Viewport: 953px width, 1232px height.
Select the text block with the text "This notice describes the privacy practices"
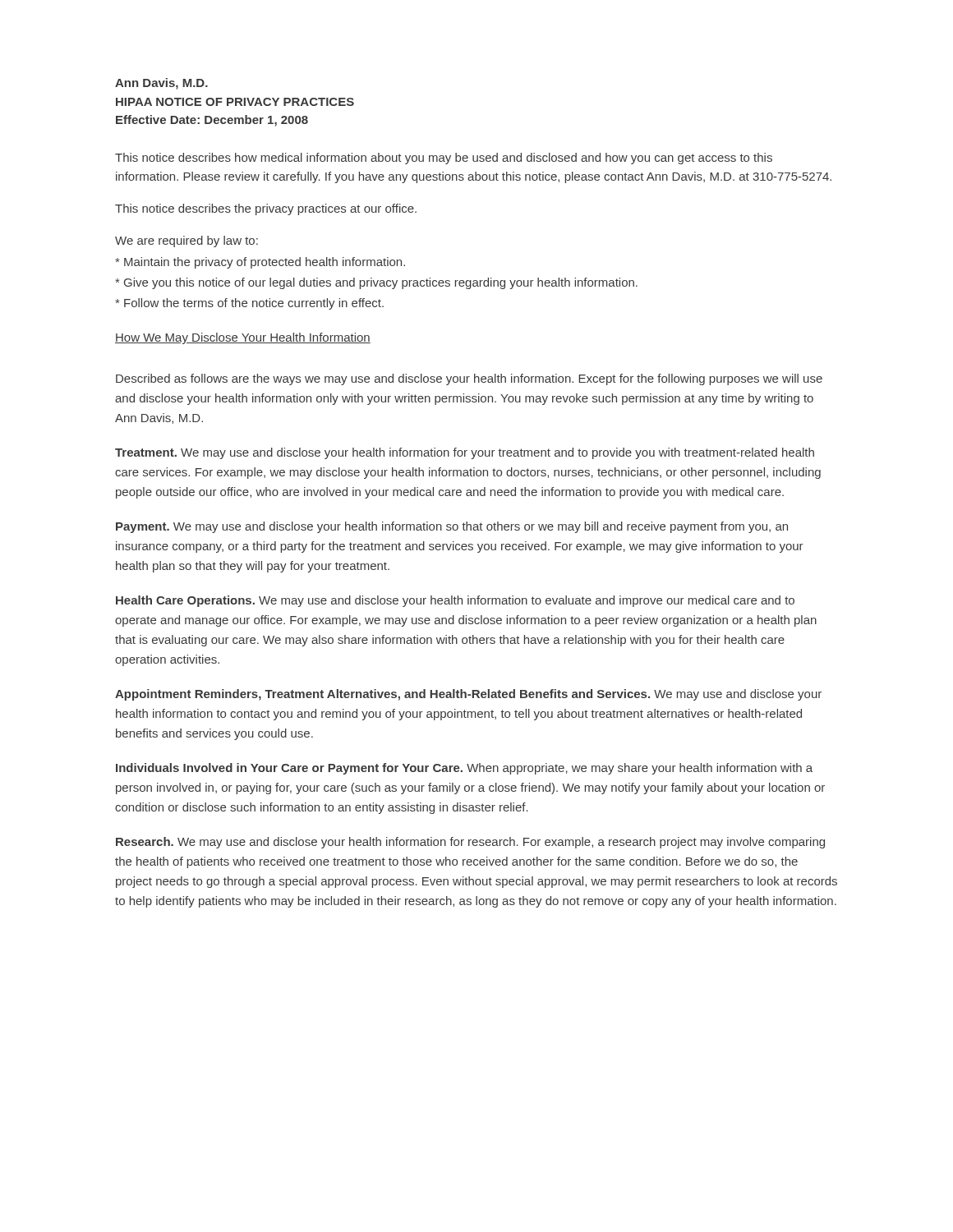[266, 208]
